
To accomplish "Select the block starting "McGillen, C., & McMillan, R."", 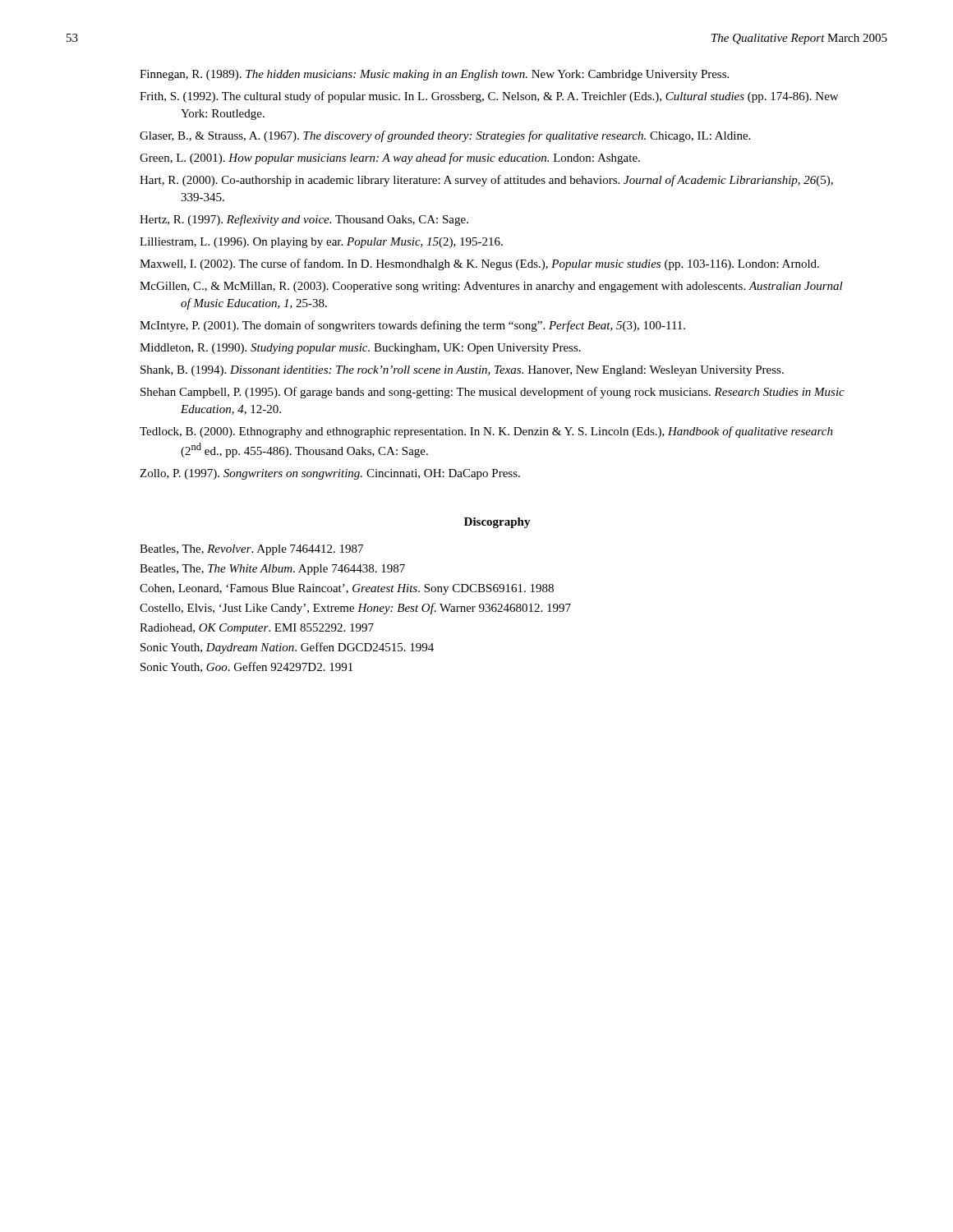I will (x=491, y=294).
